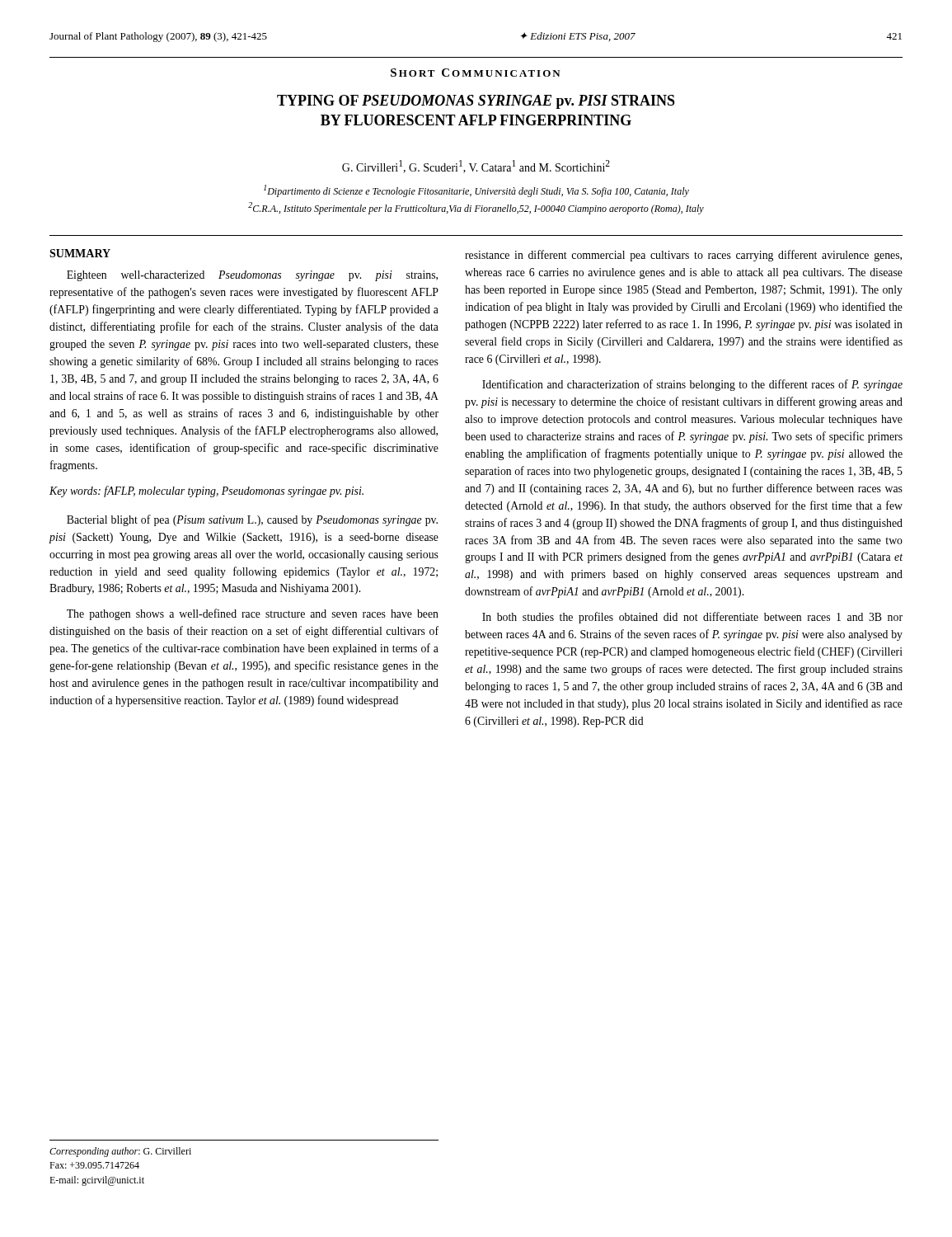Locate the region starting "Bacterial blight of pea"
Viewport: 952px width, 1237px height.
(244, 554)
